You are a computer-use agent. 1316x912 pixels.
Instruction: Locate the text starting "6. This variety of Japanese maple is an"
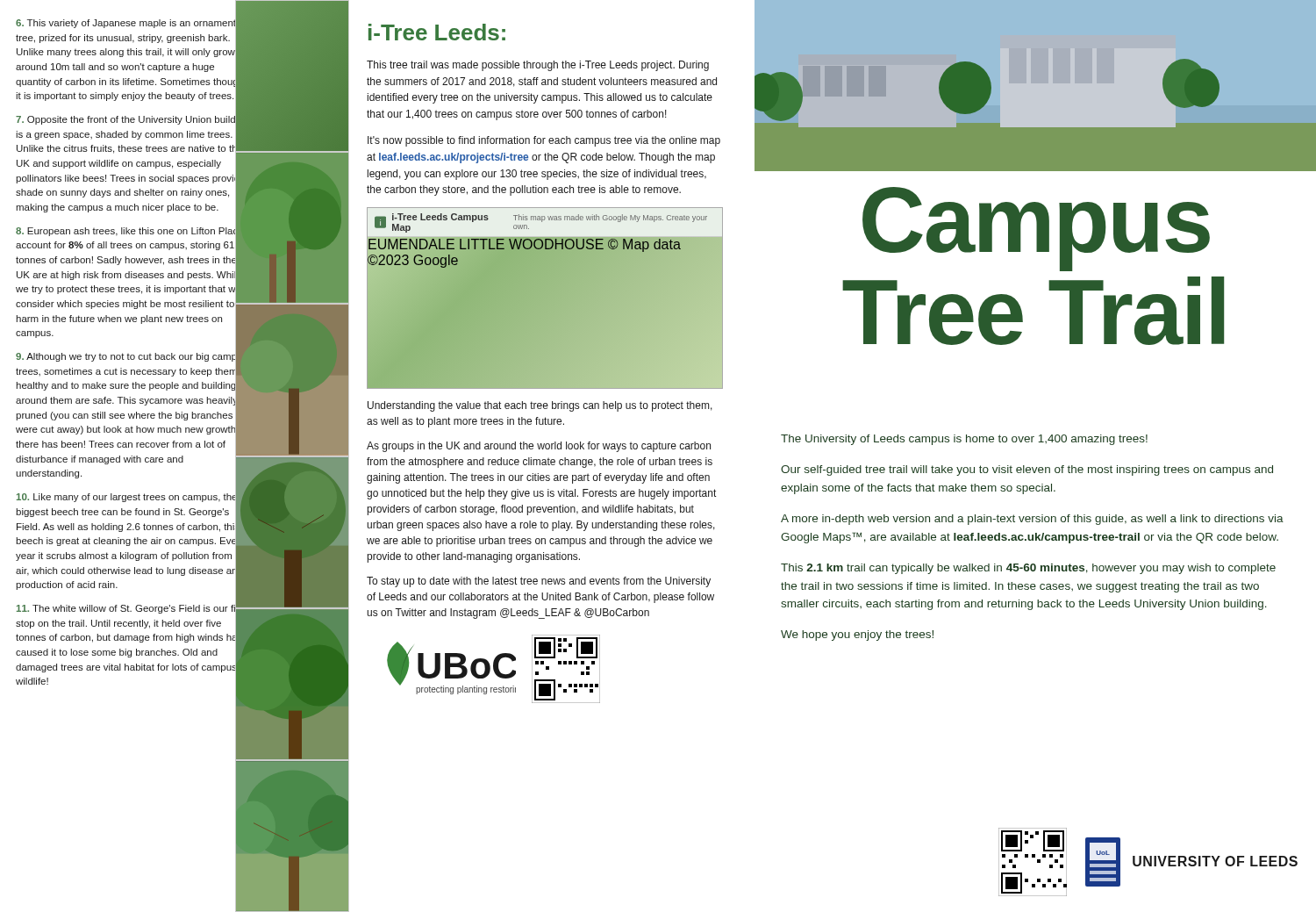(x=131, y=59)
